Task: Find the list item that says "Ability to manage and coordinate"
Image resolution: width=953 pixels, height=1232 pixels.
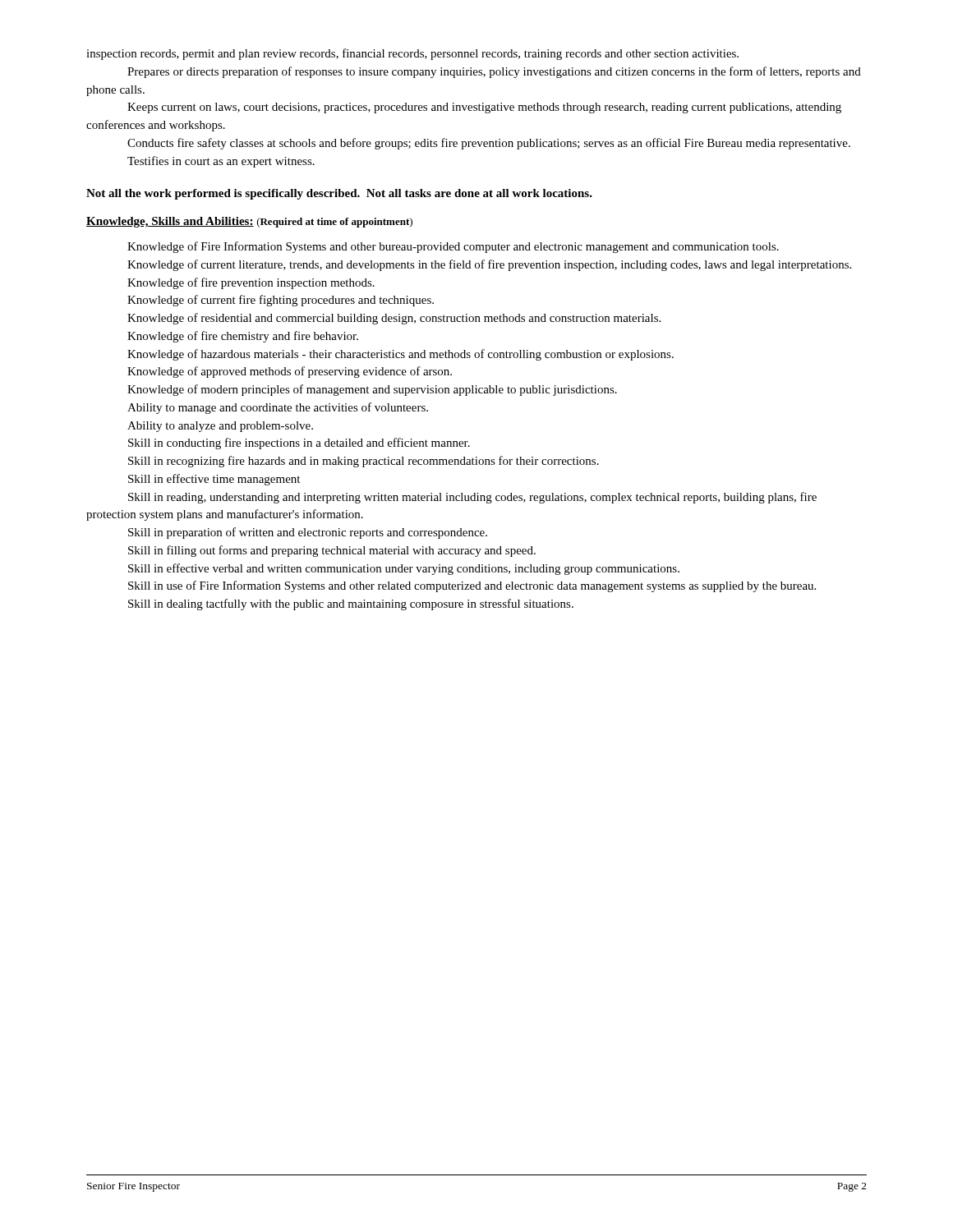Action: [x=278, y=407]
